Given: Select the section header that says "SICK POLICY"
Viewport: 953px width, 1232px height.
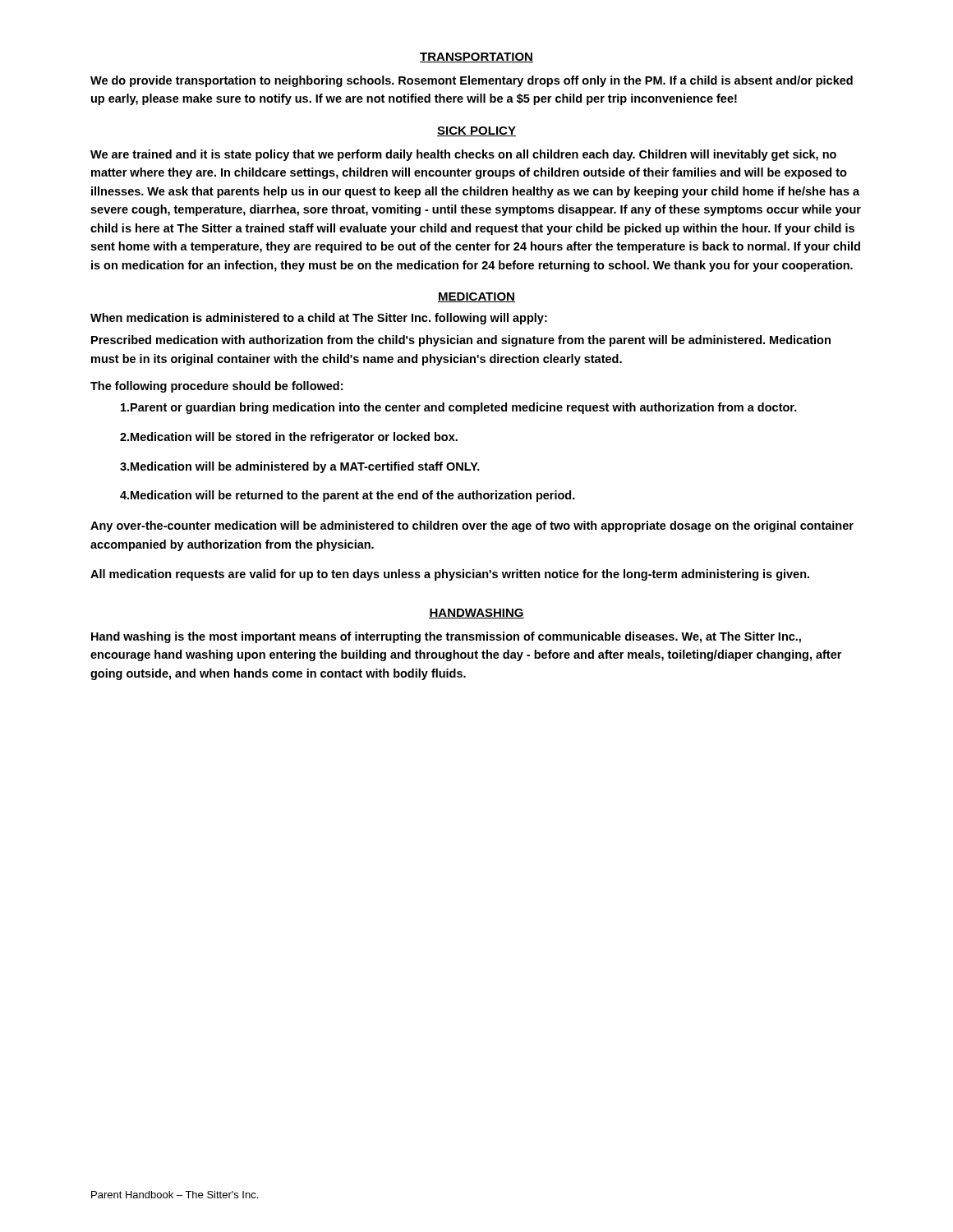Looking at the screenshot, I should [x=476, y=130].
